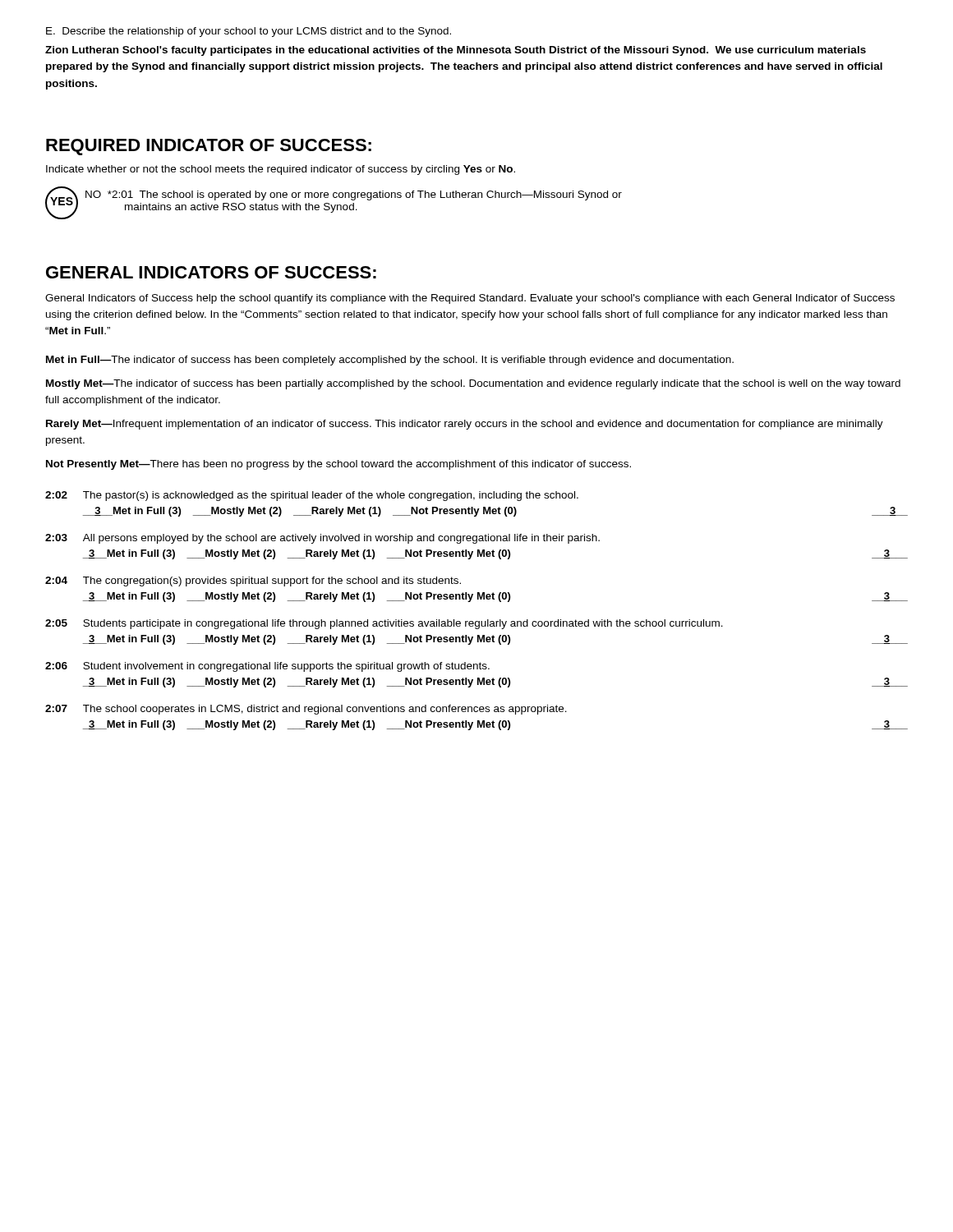Navigate to the passage starting "E. Describe the relationship of your school to"

coord(249,31)
